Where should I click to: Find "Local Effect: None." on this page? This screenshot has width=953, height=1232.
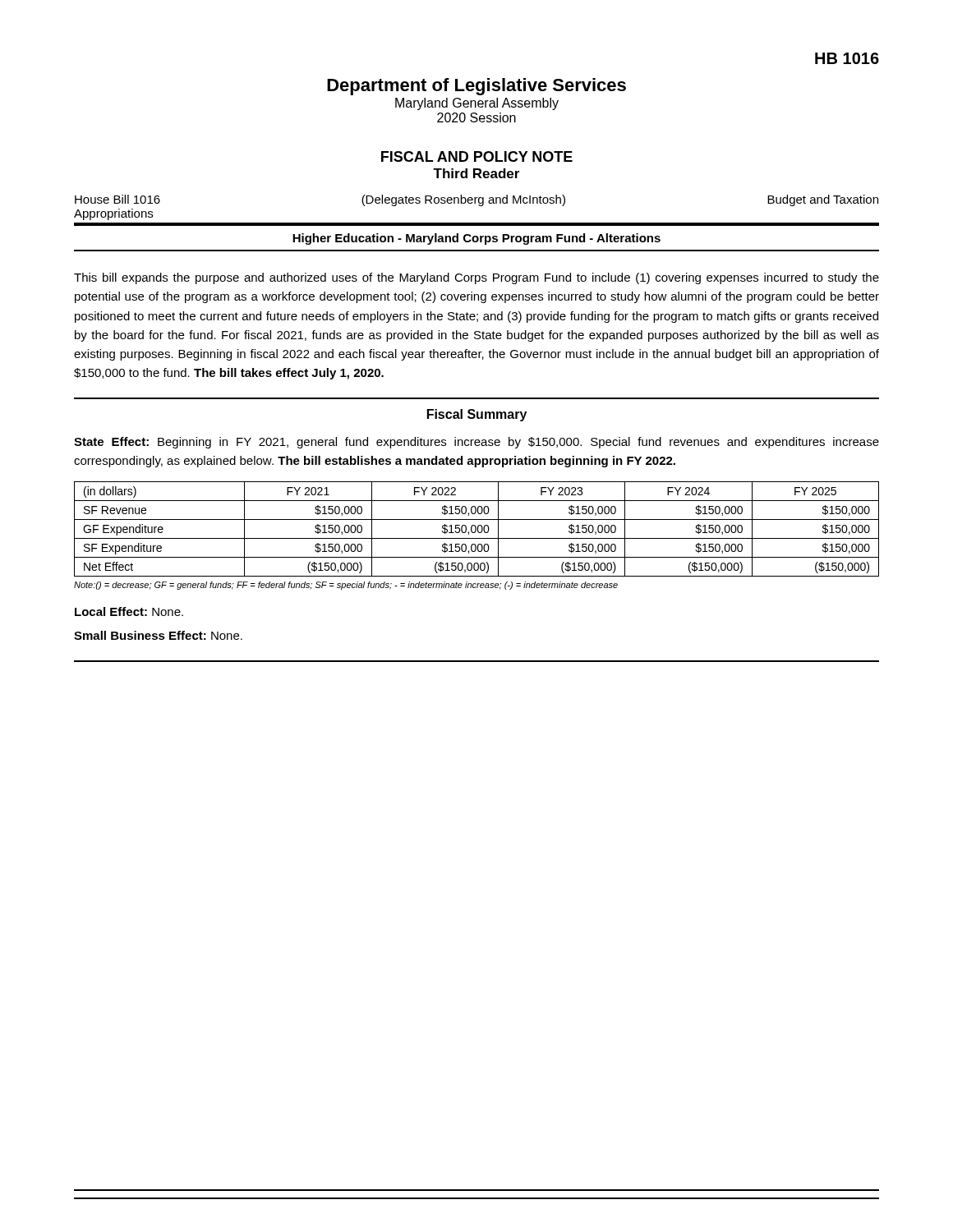(x=129, y=612)
